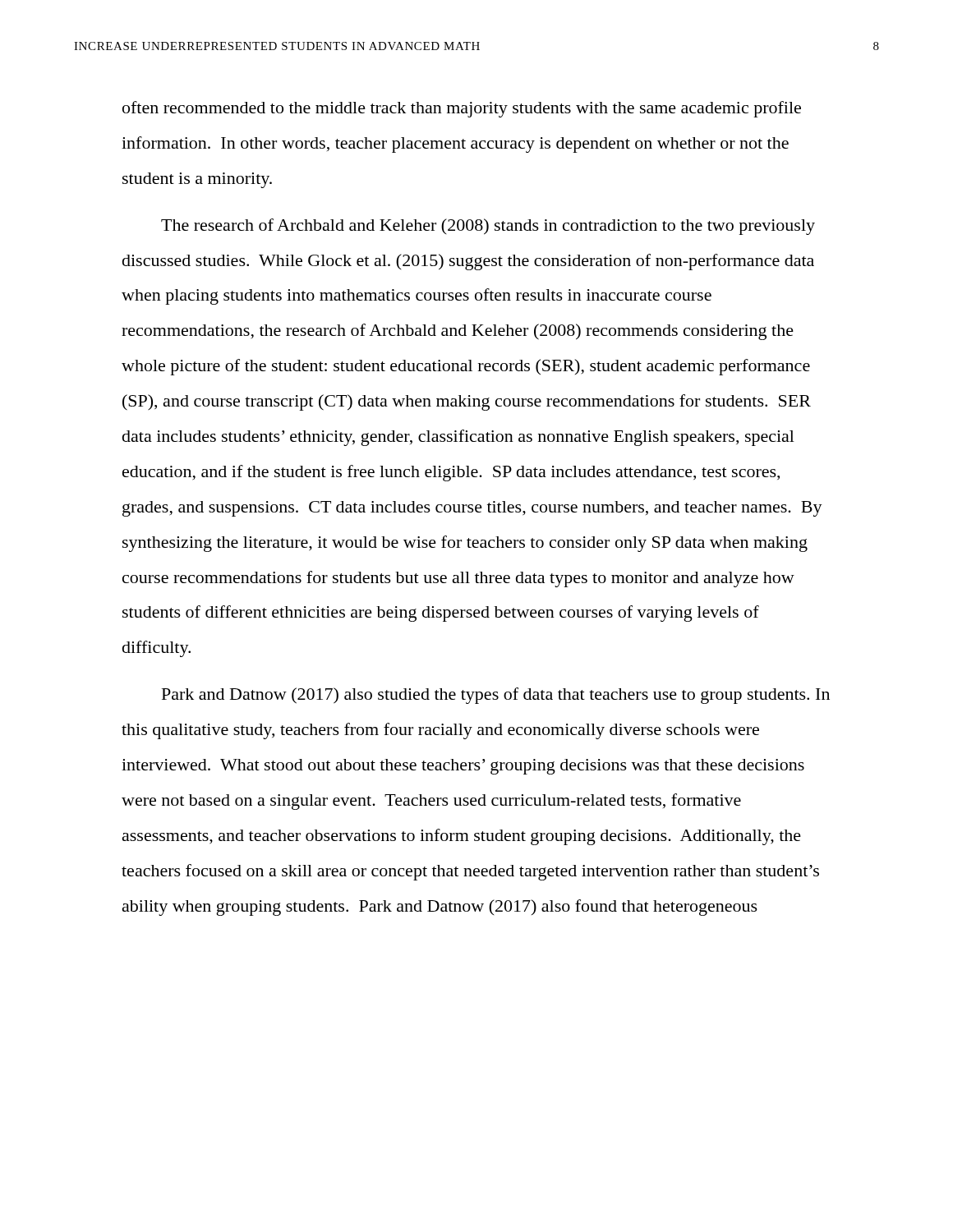This screenshot has height=1232, width=953.
Task: Point to the block beginning "Park and Datnow (2017) also"
Action: pos(476,800)
